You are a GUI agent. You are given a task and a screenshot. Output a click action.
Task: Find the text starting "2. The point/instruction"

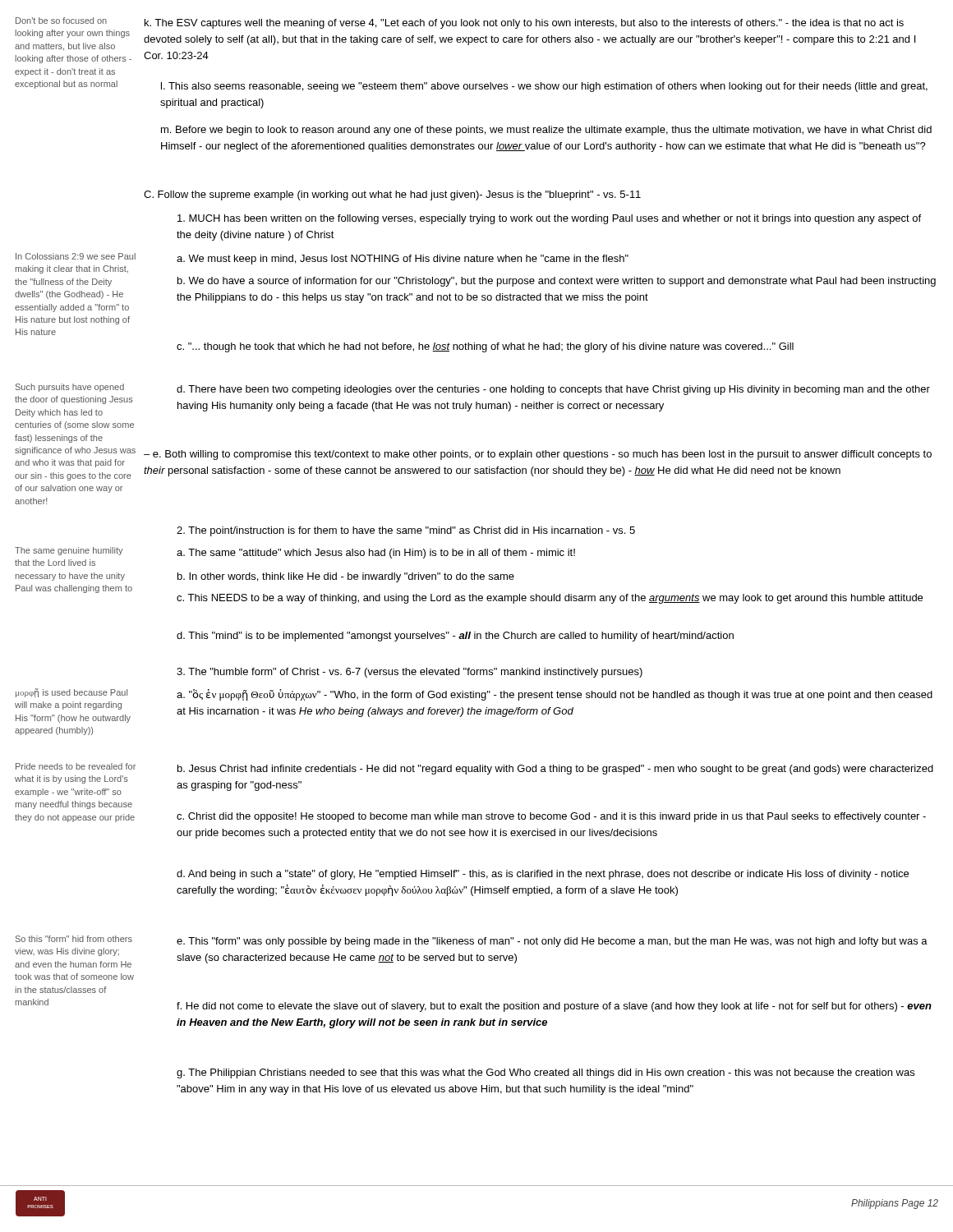(406, 530)
